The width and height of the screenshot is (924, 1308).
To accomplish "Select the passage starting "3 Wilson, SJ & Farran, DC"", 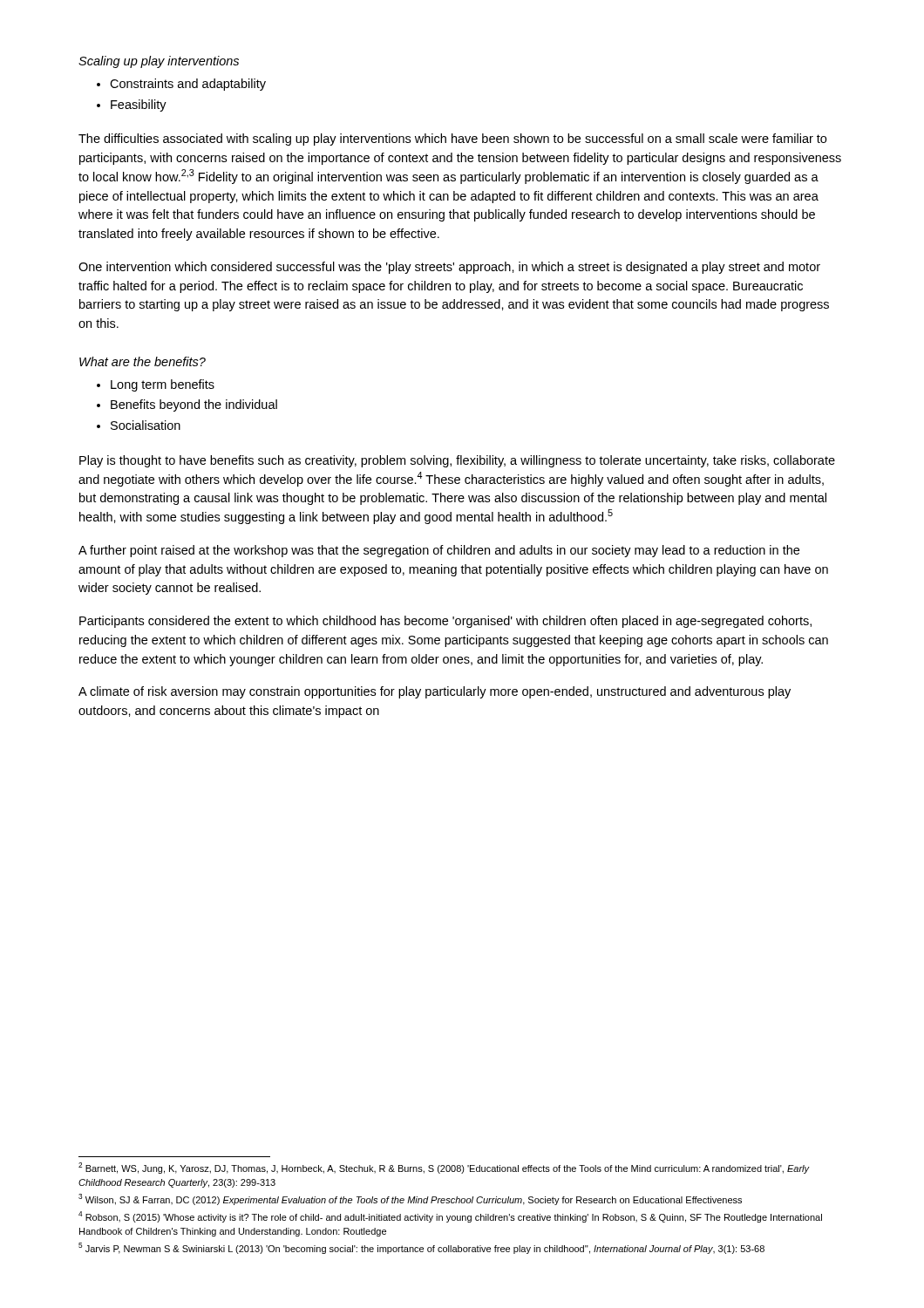I will (x=410, y=1200).
